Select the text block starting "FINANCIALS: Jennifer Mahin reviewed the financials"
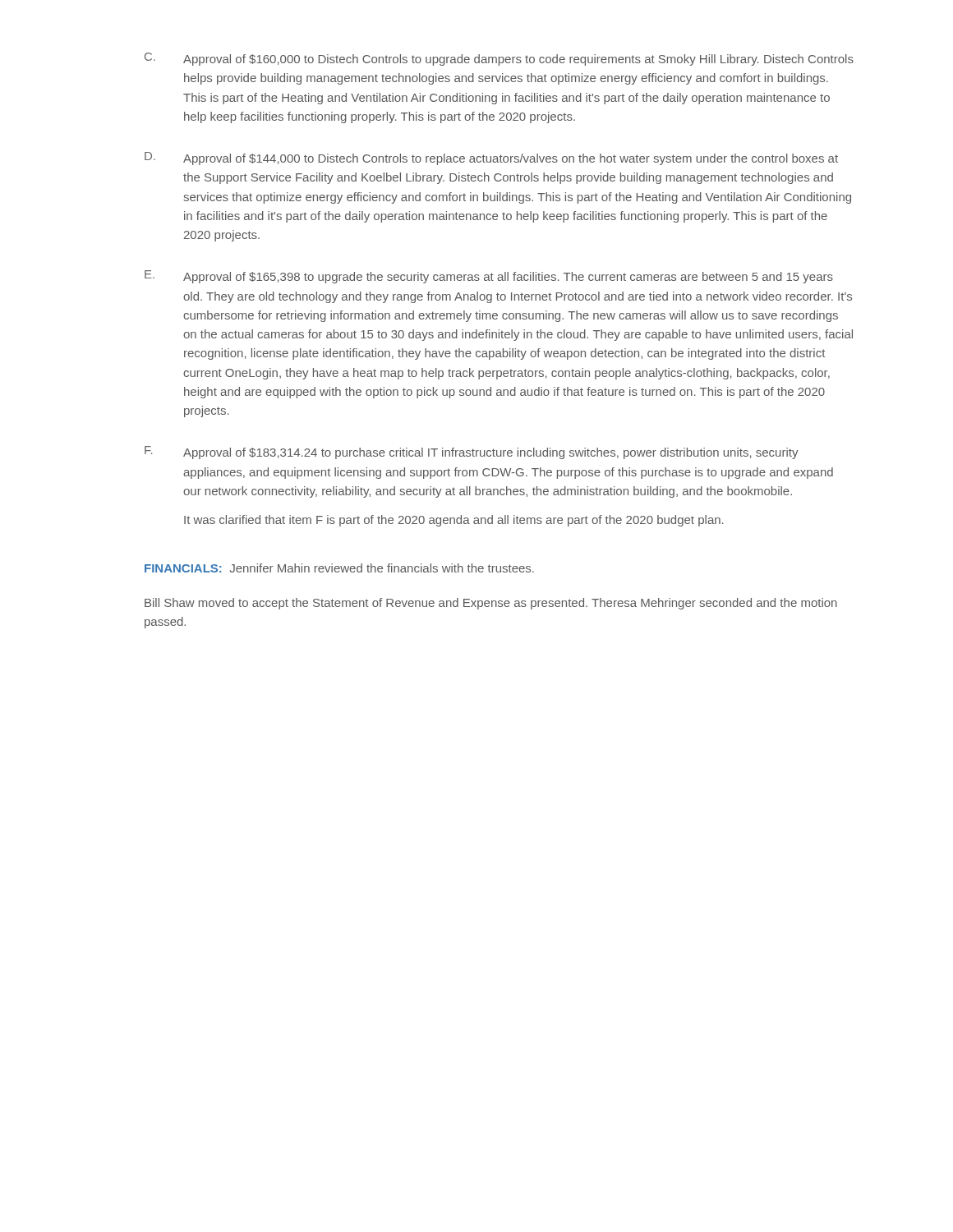 tap(339, 568)
